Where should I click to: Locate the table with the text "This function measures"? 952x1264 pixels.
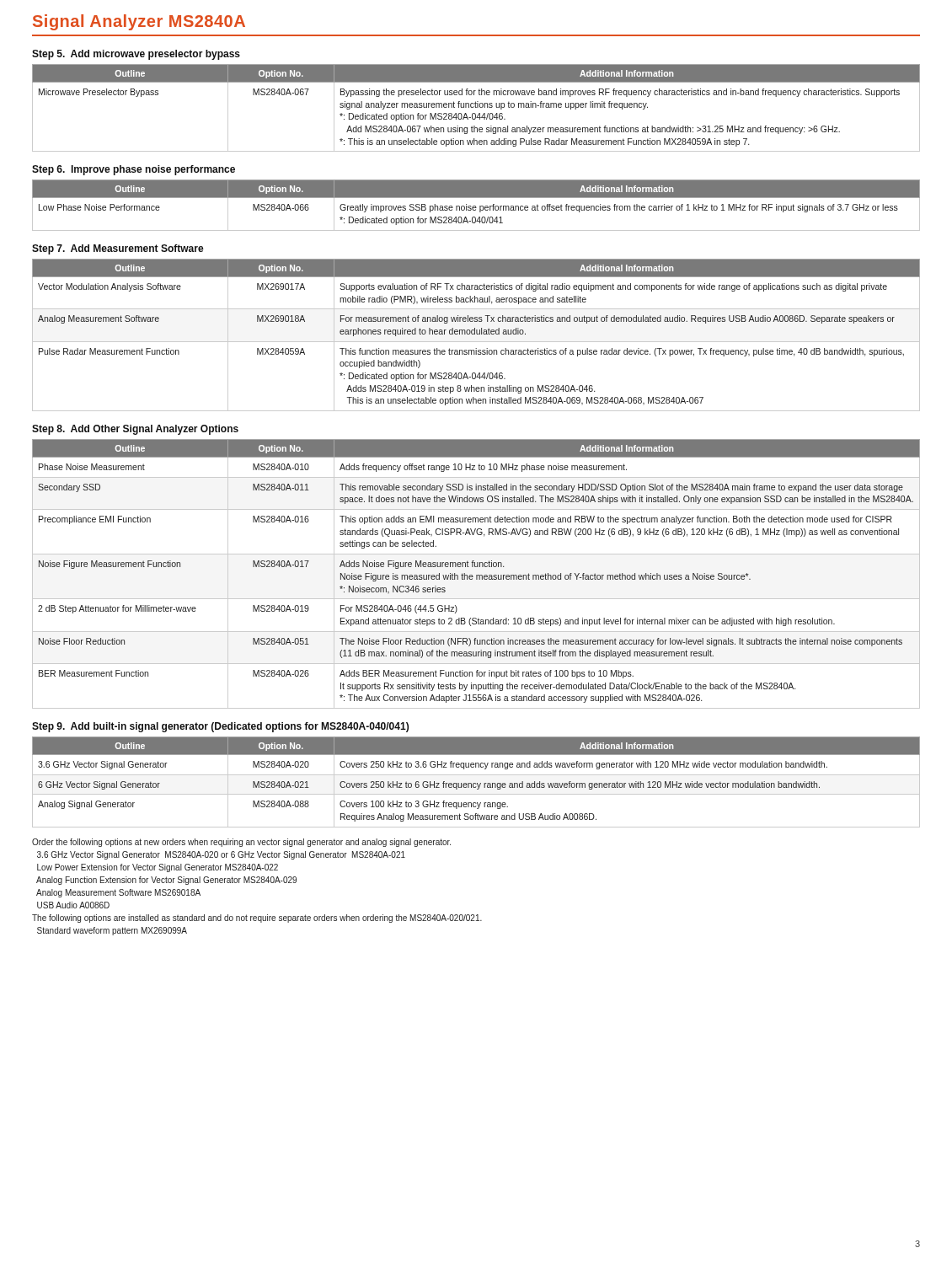click(476, 335)
